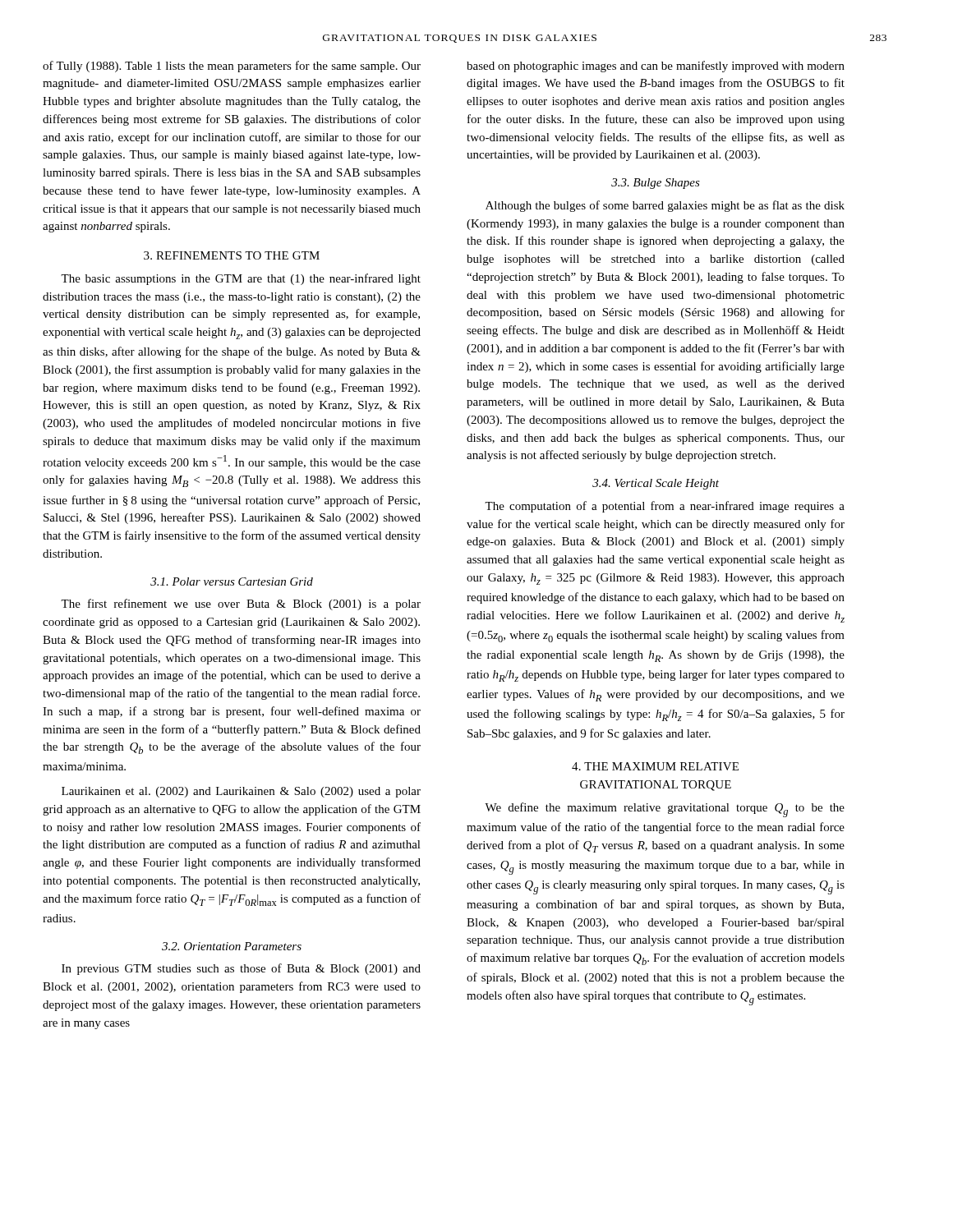The height and width of the screenshot is (1232, 953).
Task: Click the passage that begins "Although the bulges of"
Action: coord(656,331)
